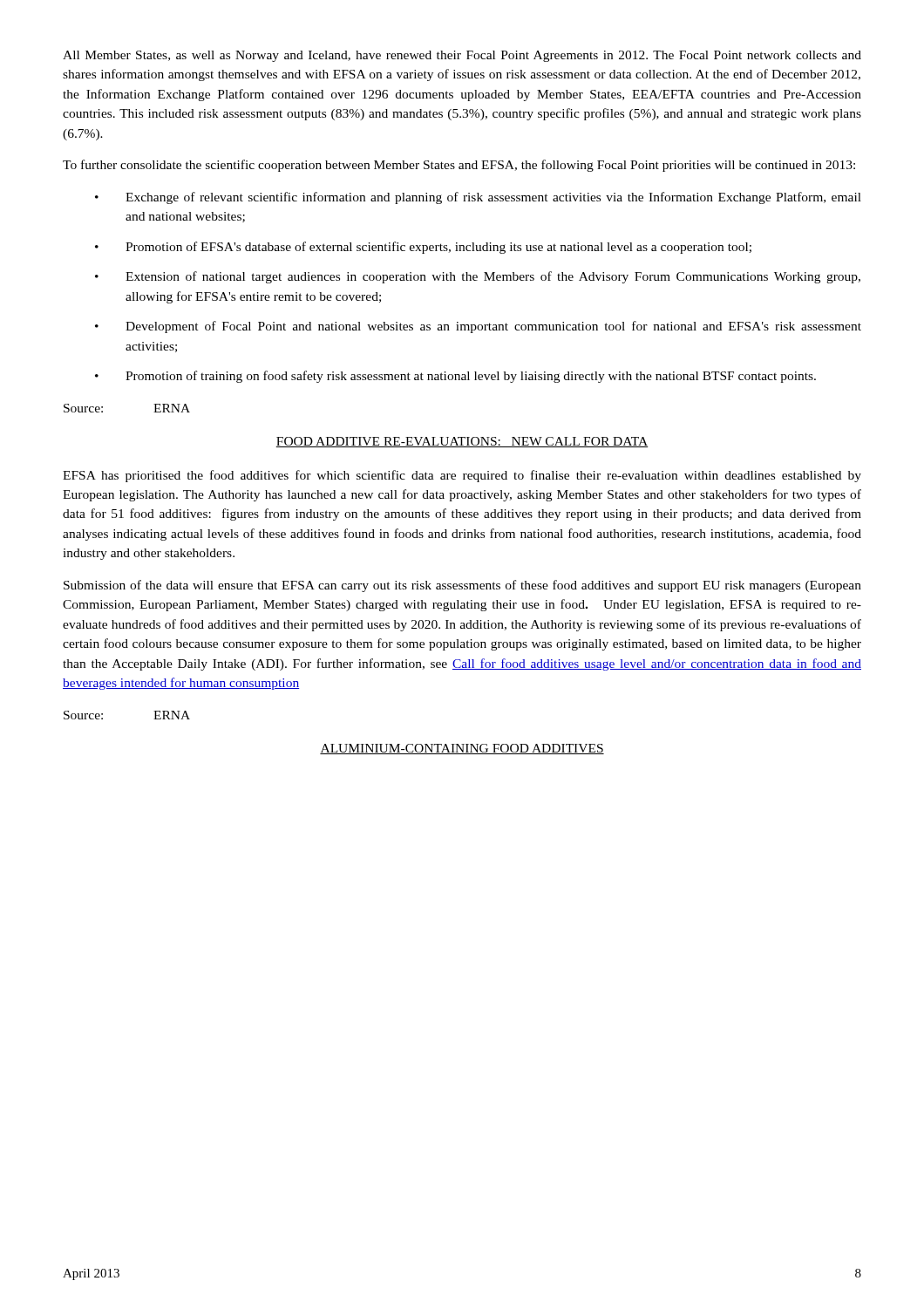924x1308 pixels.
Task: Point to the block beginning "• Development of Focal Point and national websites"
Action: point(462,336)
